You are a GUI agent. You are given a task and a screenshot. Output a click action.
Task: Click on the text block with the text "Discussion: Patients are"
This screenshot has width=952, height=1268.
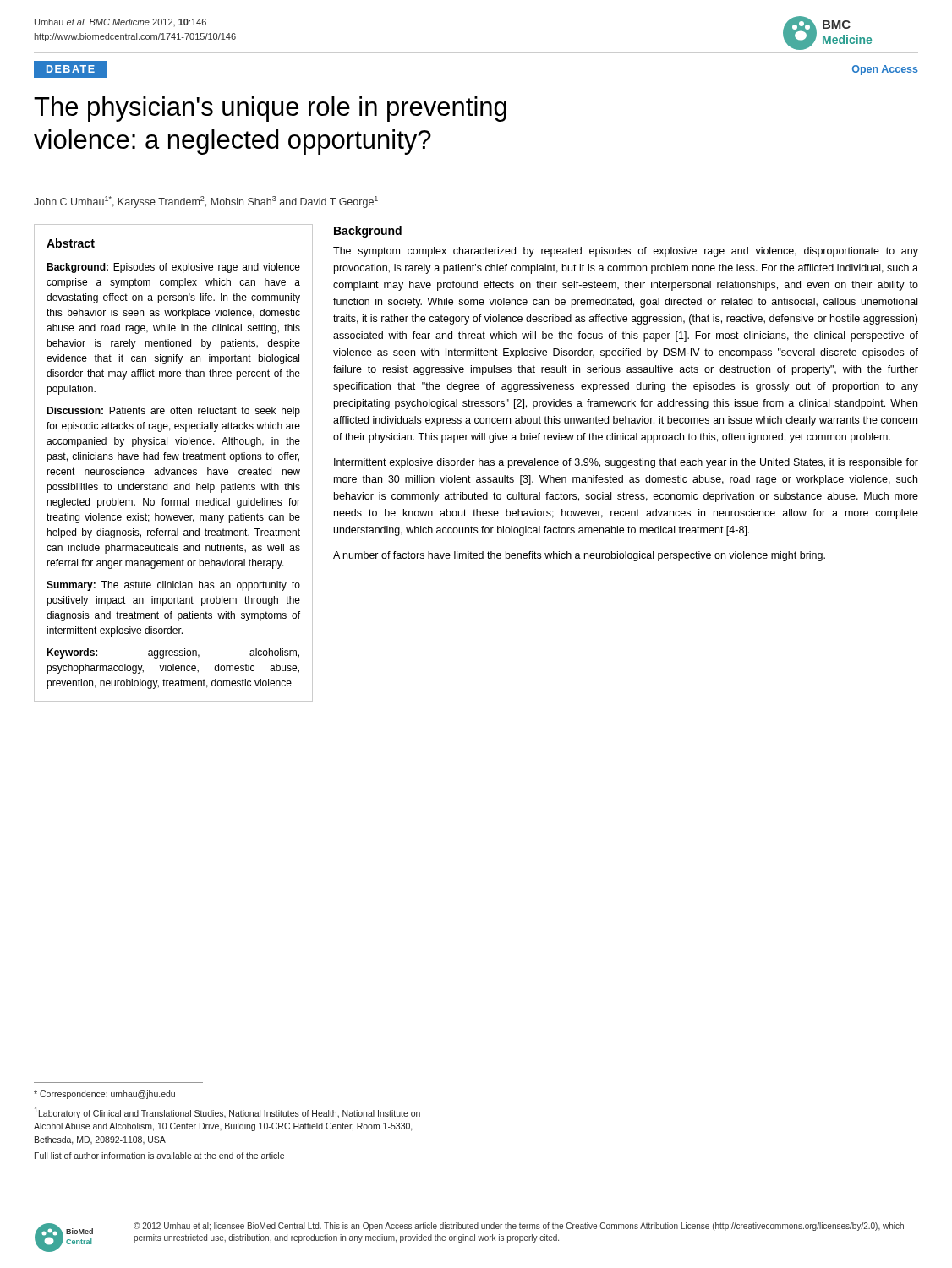pos(173,487)
